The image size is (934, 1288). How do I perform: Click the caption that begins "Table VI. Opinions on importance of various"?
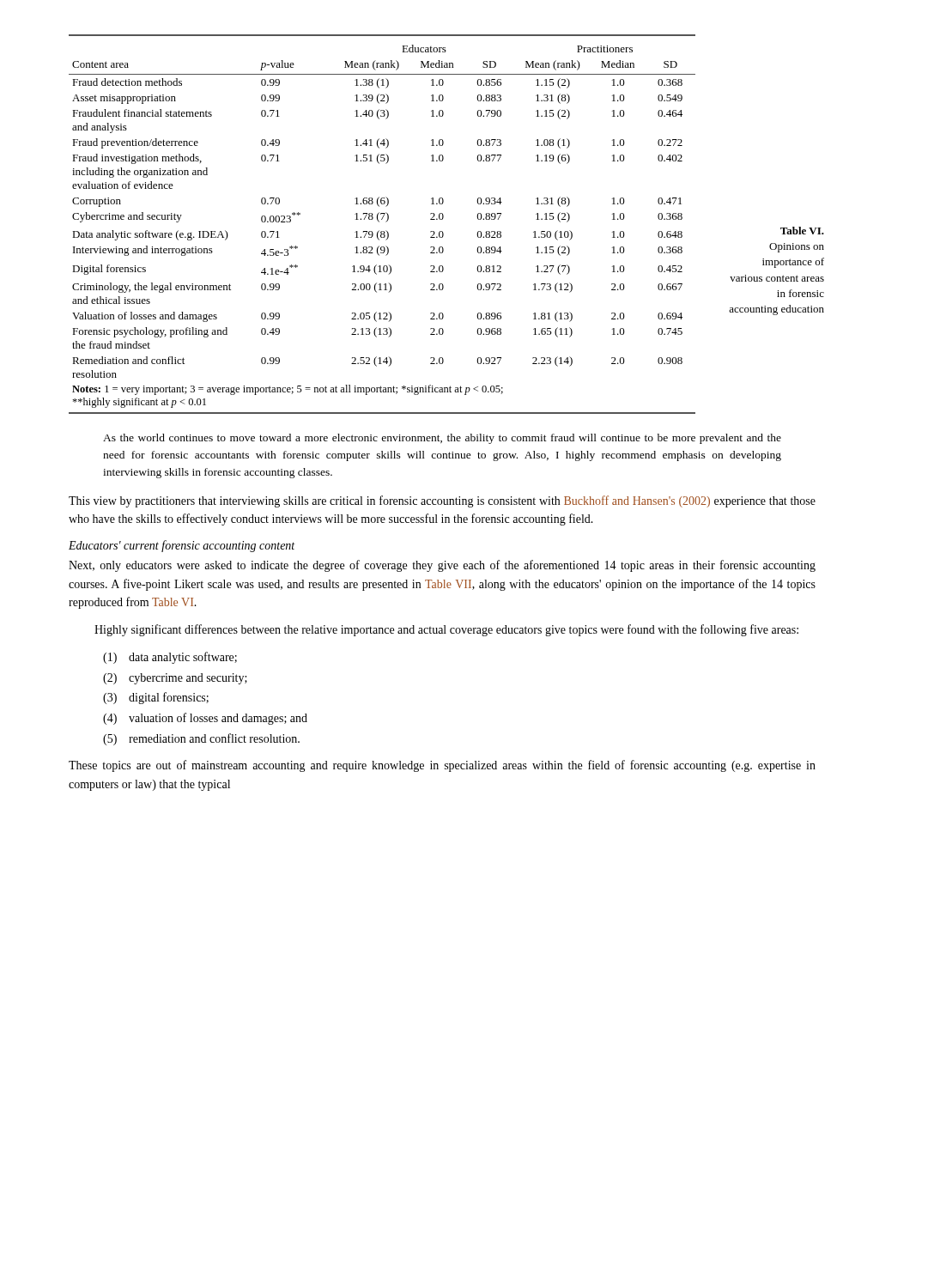coord(777,270)
